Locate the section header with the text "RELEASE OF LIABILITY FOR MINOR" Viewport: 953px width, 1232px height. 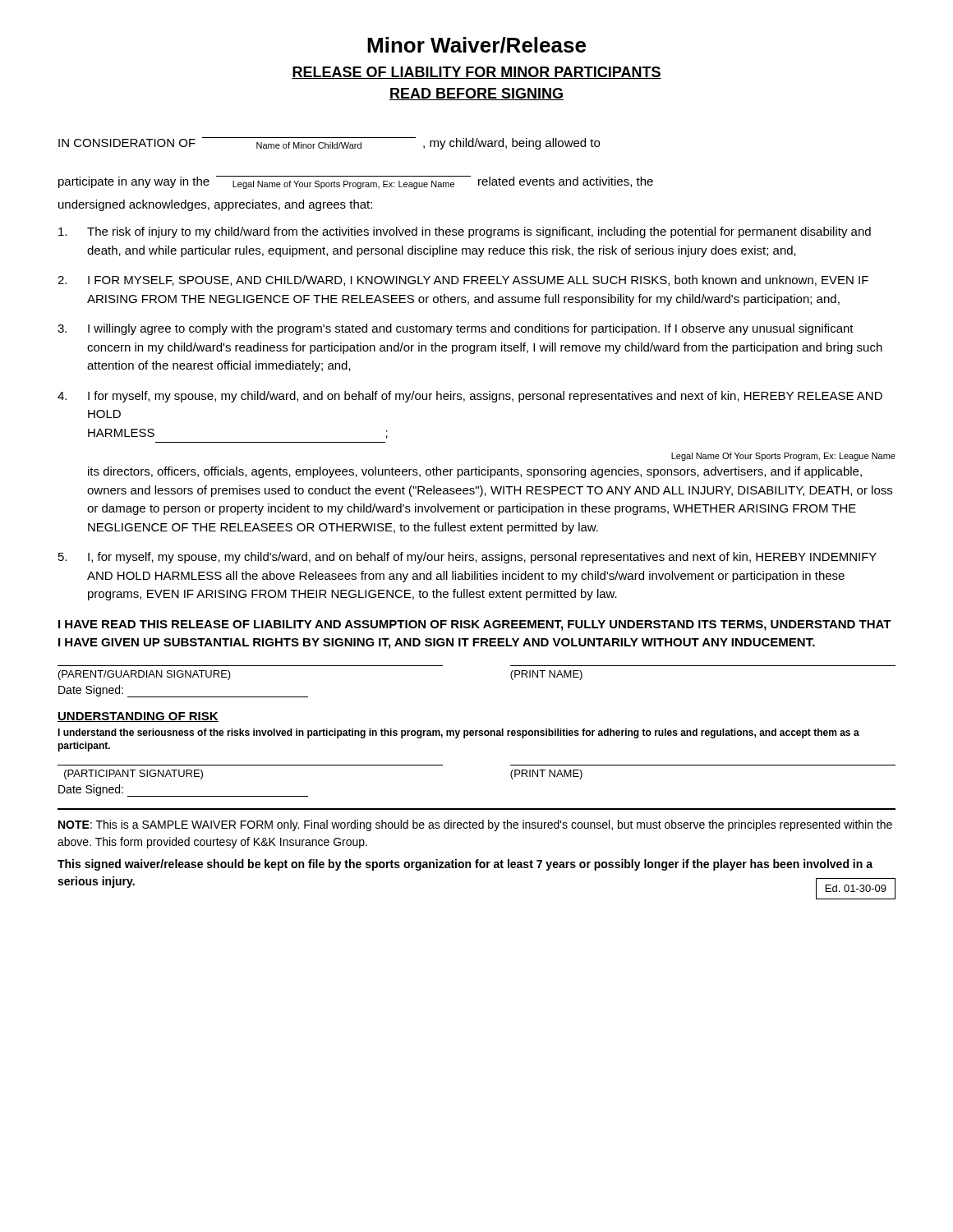click(476, 83)
